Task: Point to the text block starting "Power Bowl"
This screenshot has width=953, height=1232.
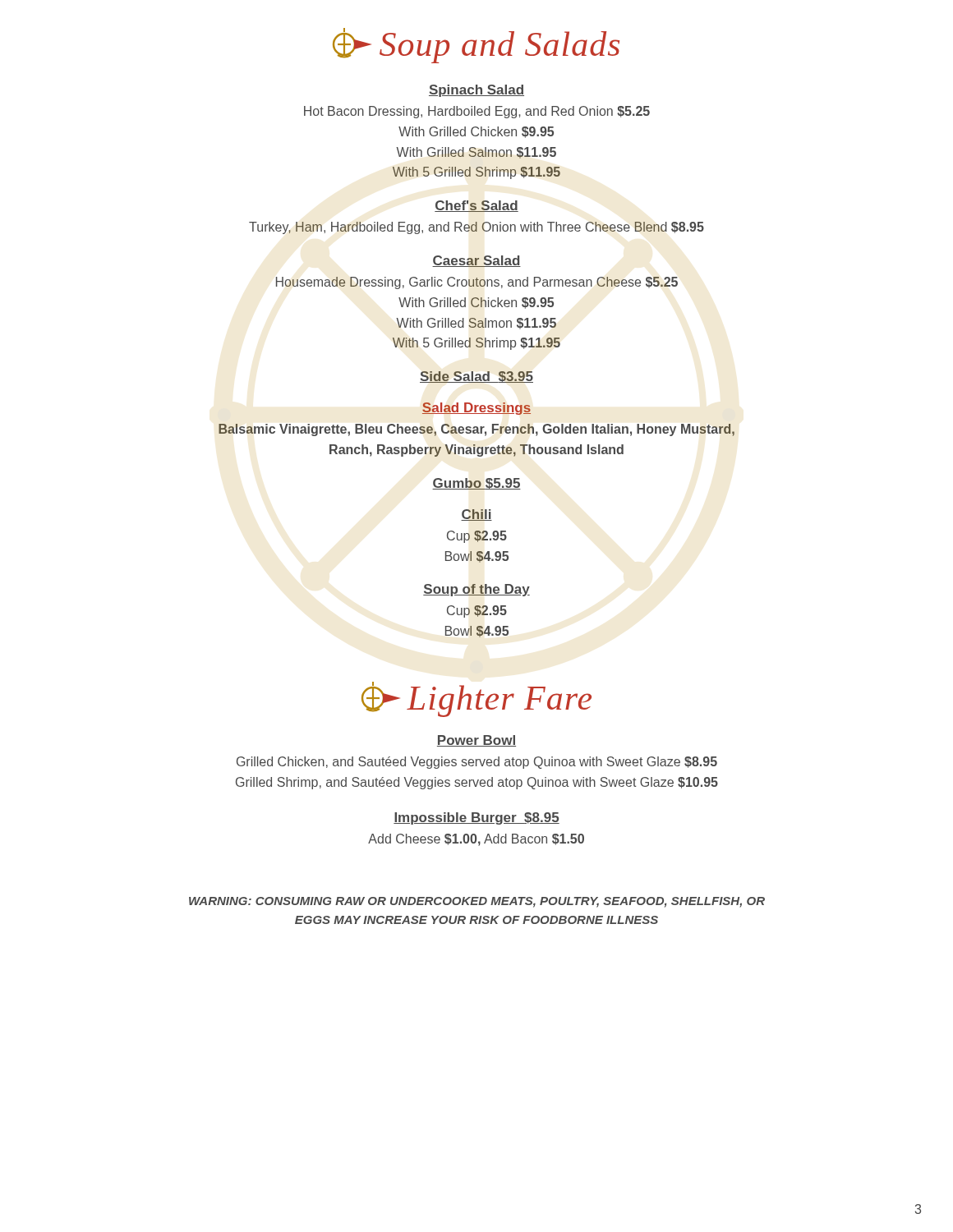Action: [476, 741]
